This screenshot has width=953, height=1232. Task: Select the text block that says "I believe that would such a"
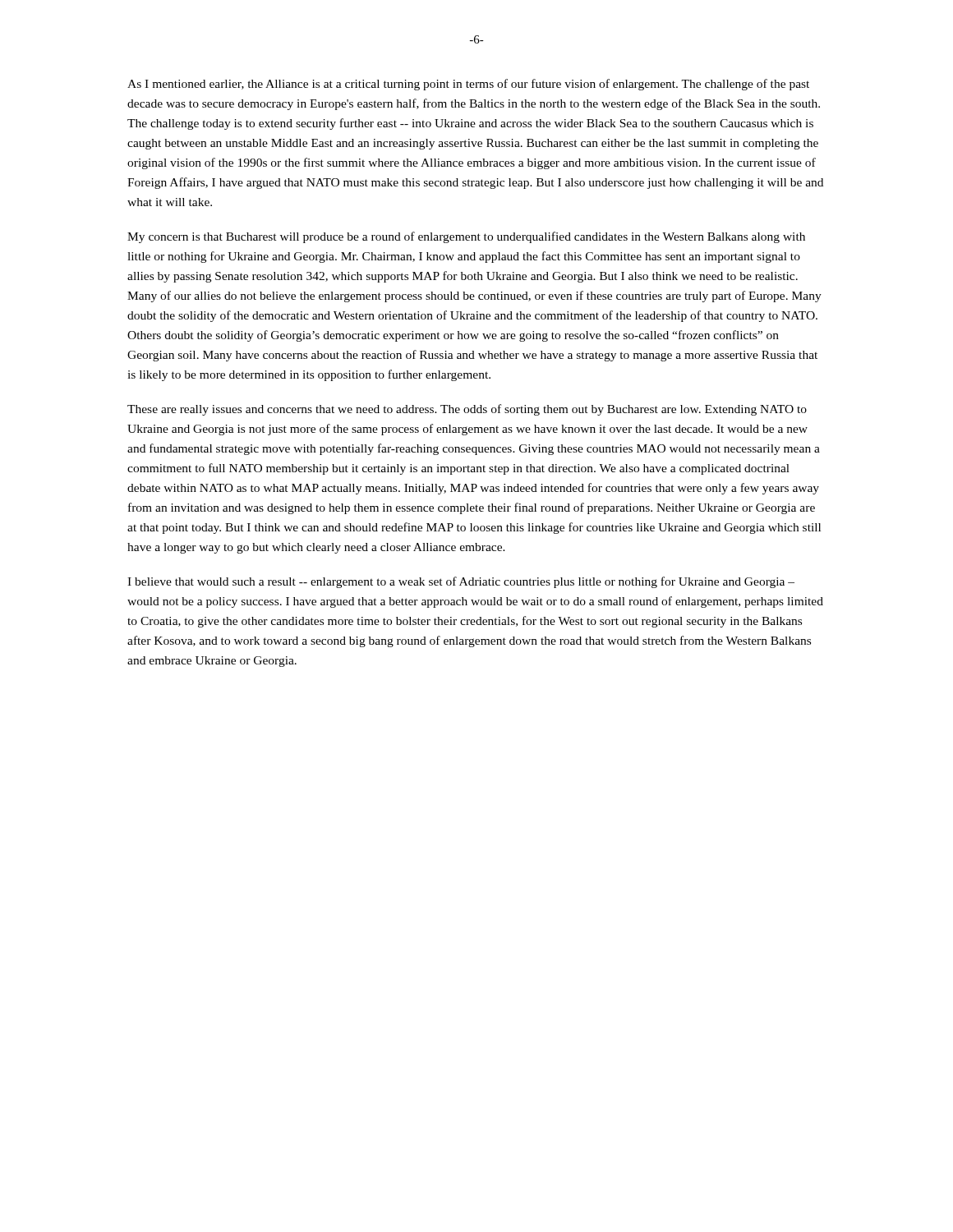[x=475, y=621]
